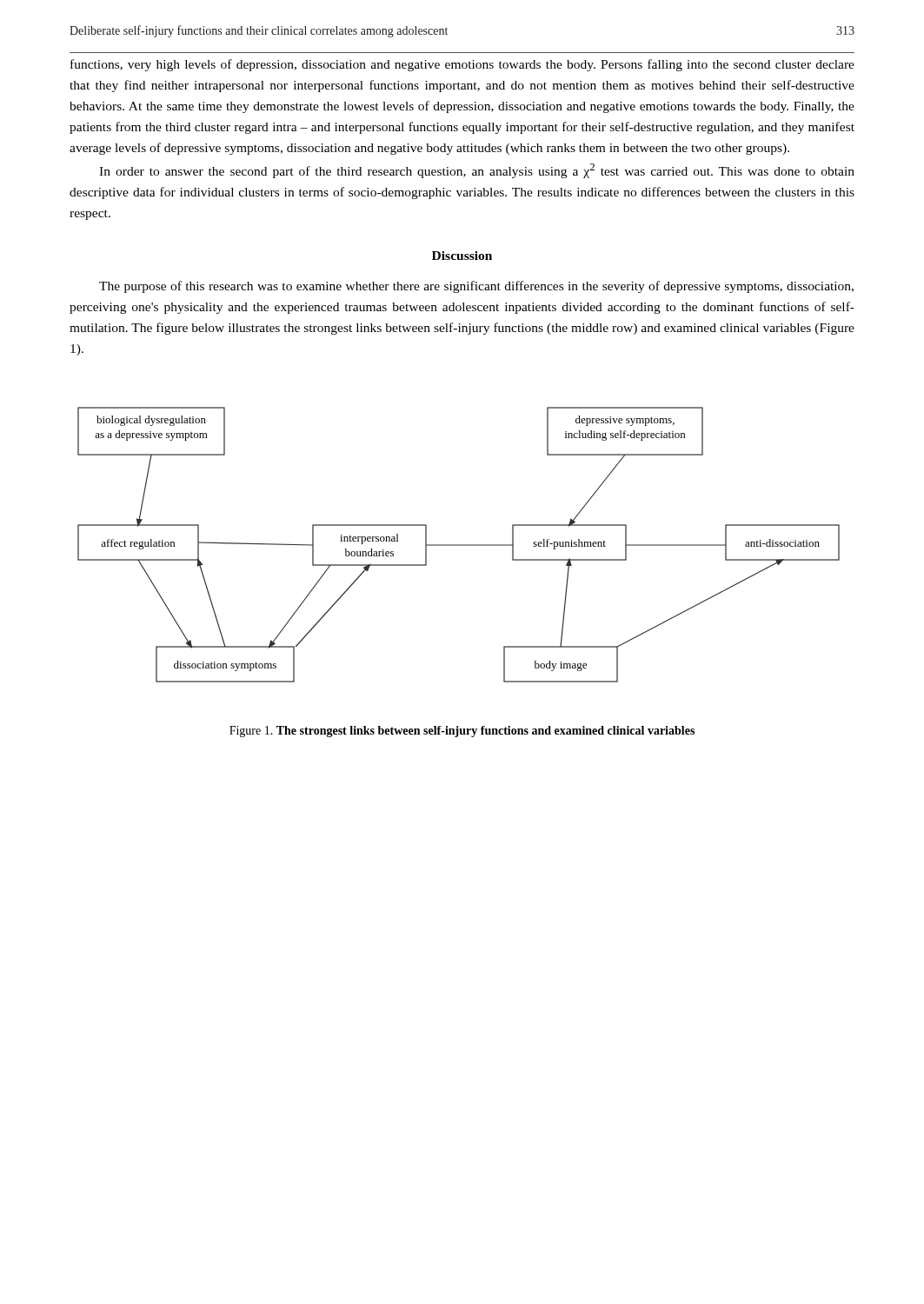Screen dimensions: 1304x924
Task: Point to the passage starting "functions, very high"
Action: pos(462,106)
